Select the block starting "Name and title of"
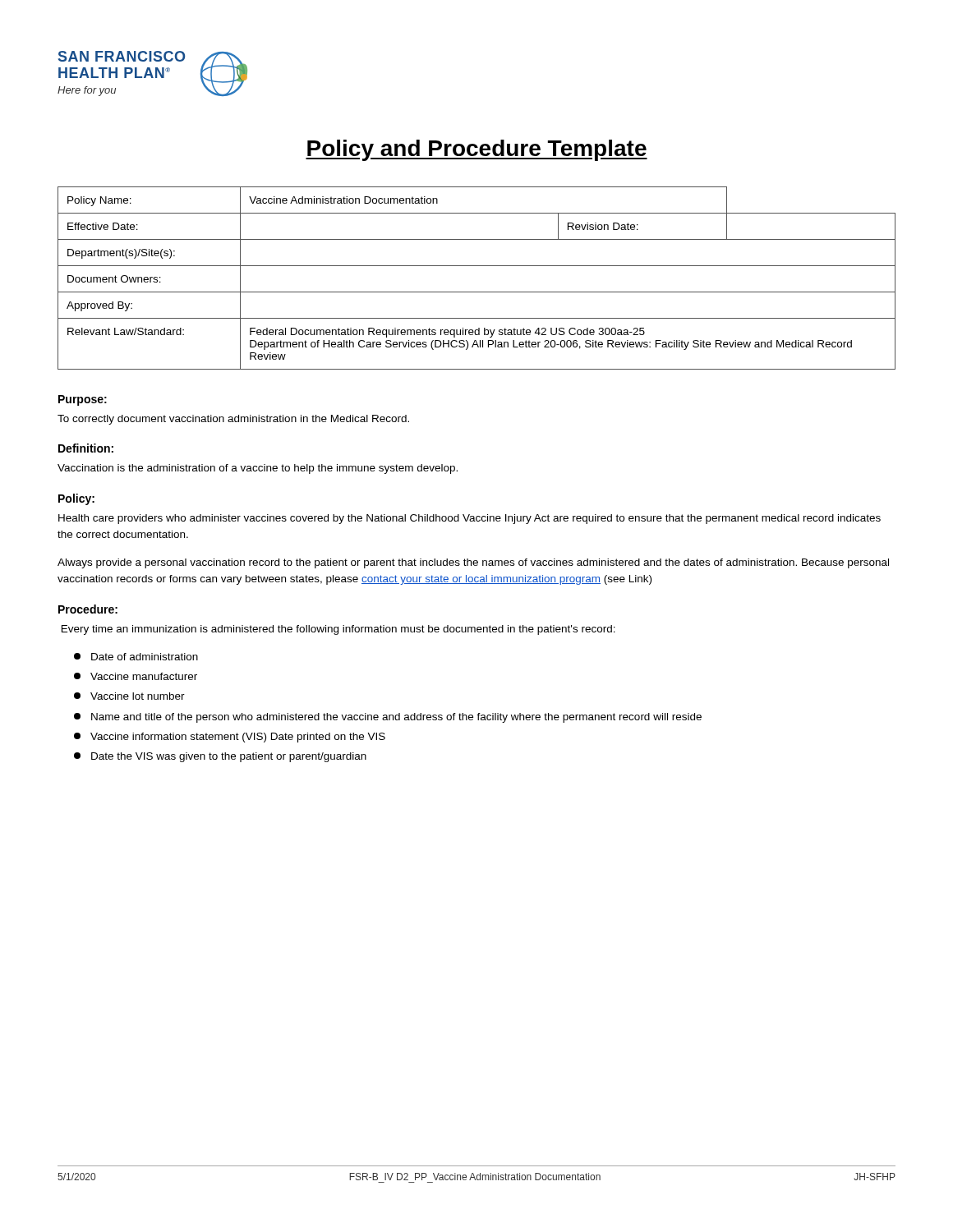This screenshot has width=953, height=1232. pyautogui.click(x=388, y=717)
